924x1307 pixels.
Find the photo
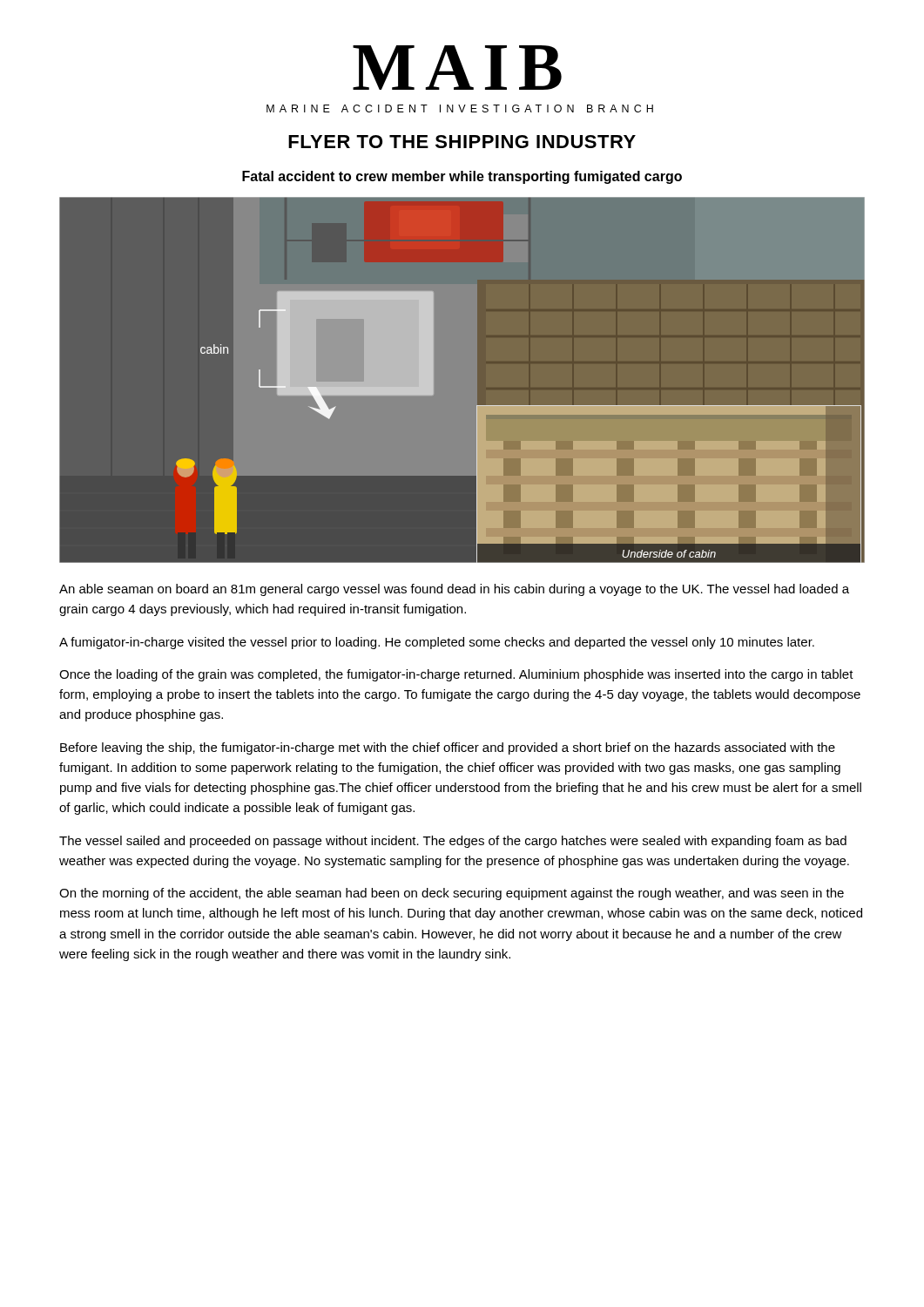coord(462,380)
